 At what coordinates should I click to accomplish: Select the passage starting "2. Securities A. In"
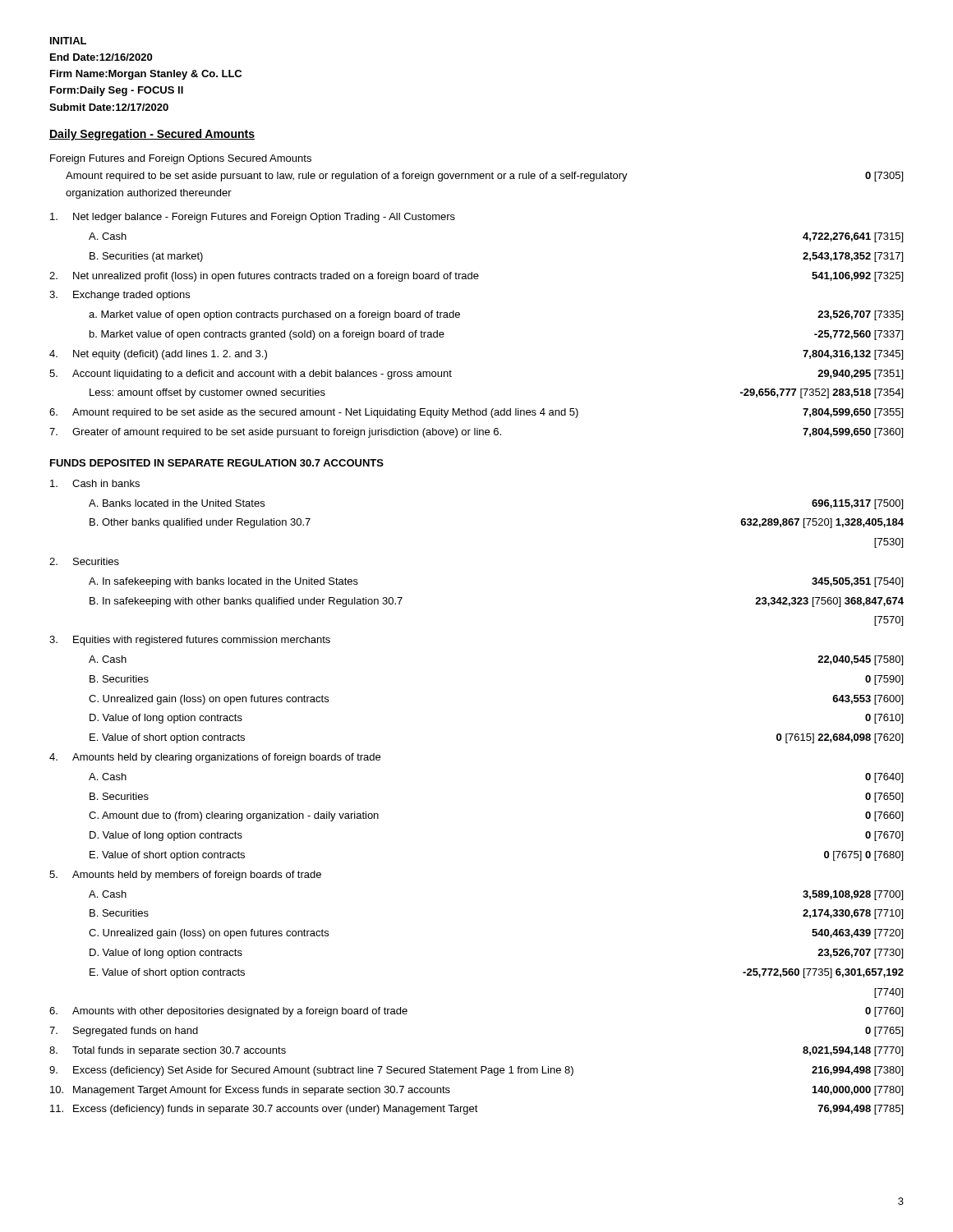(x=84, y=561)
